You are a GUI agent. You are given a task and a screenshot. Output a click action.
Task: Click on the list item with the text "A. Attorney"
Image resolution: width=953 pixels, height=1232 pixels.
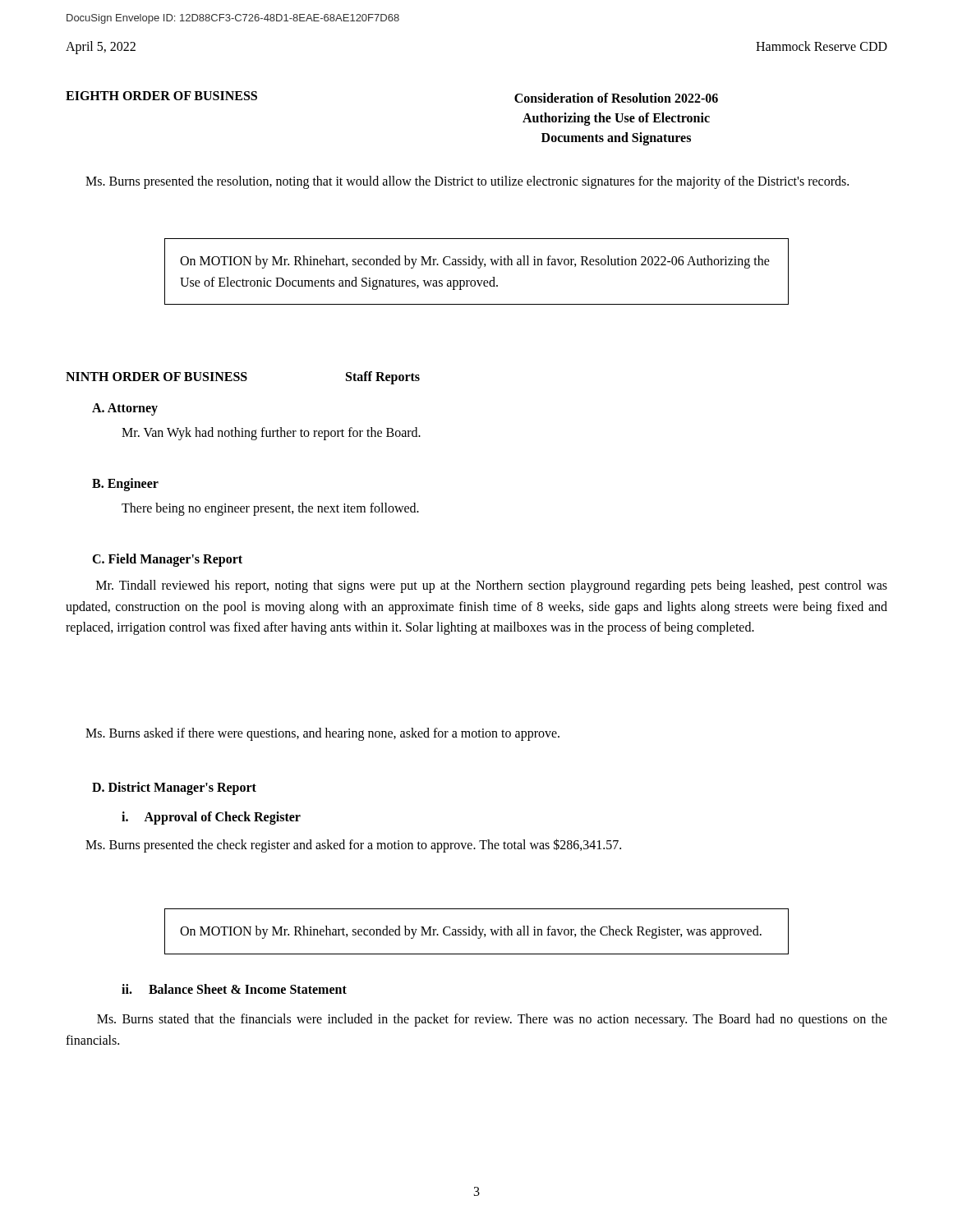coord(125,408)
